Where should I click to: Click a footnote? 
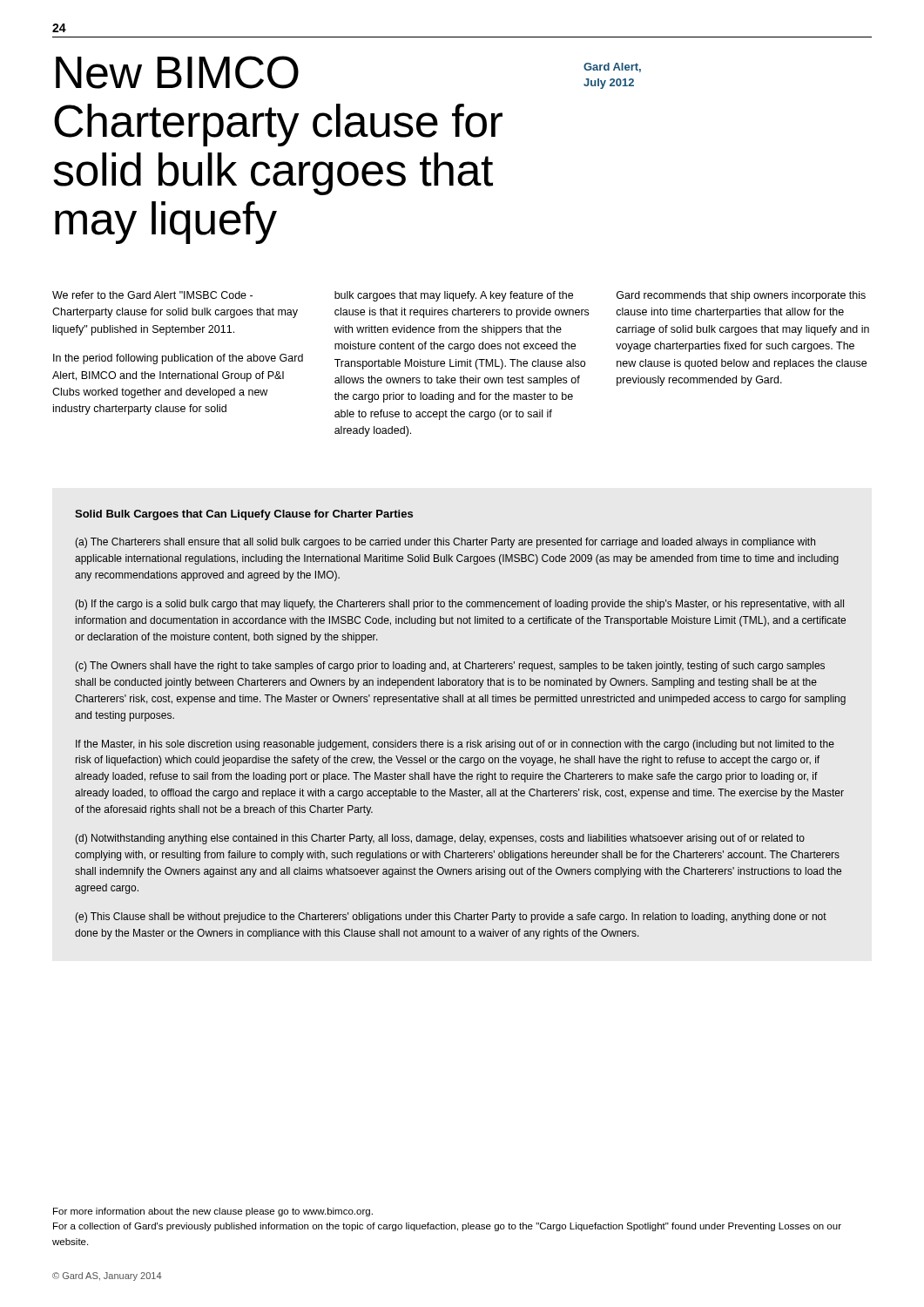[x=447, y=1226]
